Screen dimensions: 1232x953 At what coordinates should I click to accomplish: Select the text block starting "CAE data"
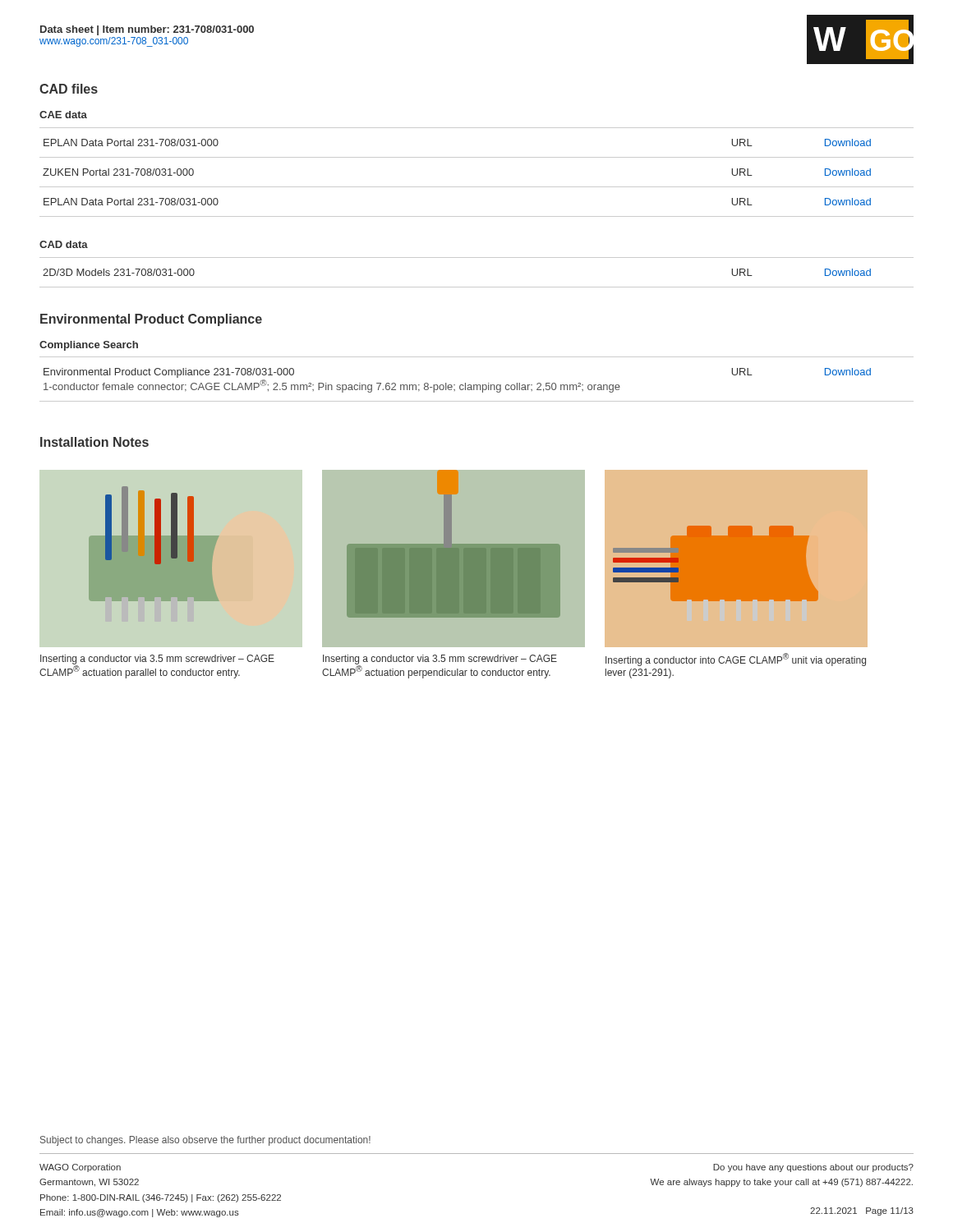63,115
